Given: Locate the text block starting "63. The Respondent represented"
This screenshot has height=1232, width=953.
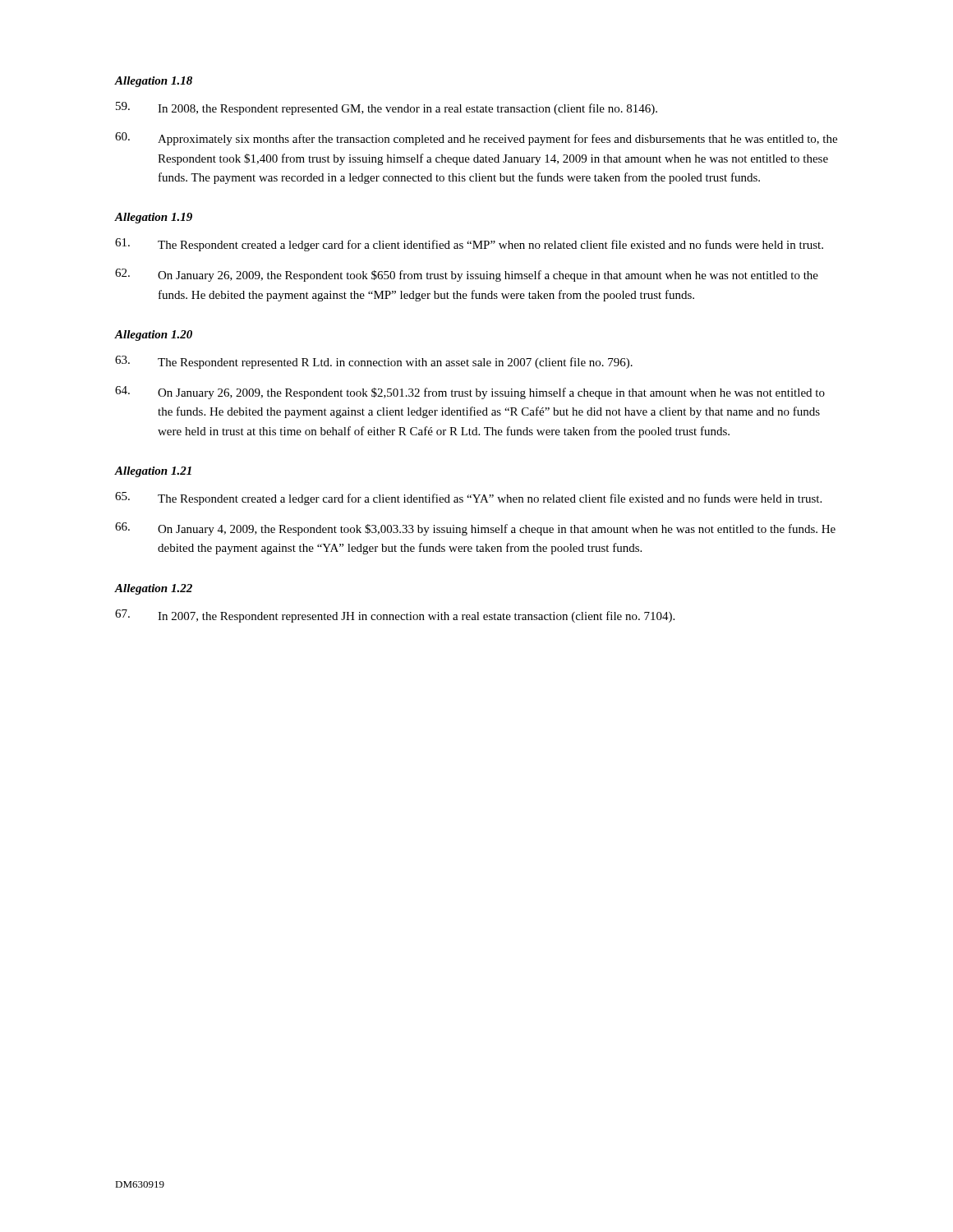Looking at the screenshot, I should pyautogui.click(x=476, y=363).
